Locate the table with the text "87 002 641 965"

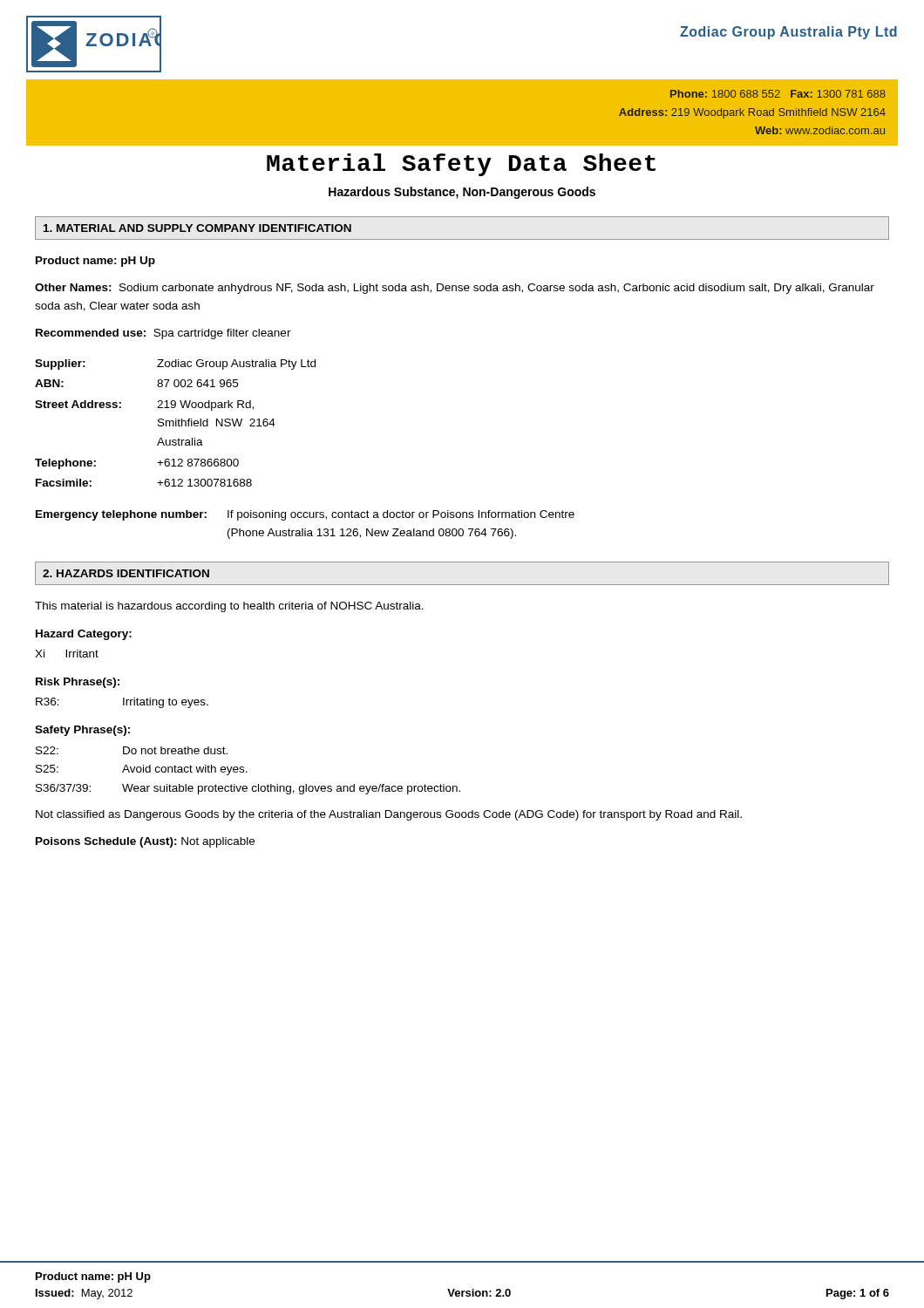pos(462,423)
